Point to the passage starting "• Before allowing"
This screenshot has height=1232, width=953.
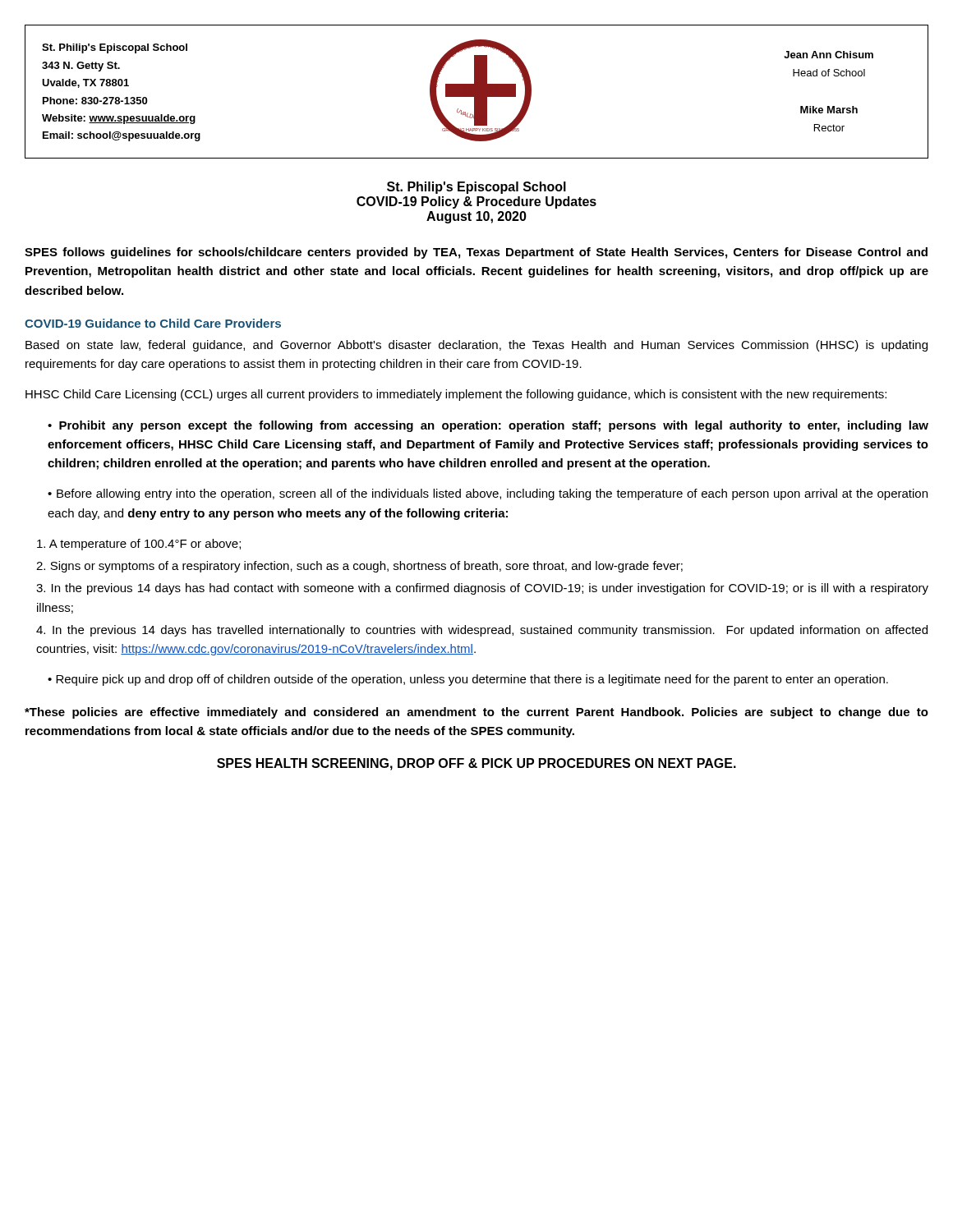488,503
